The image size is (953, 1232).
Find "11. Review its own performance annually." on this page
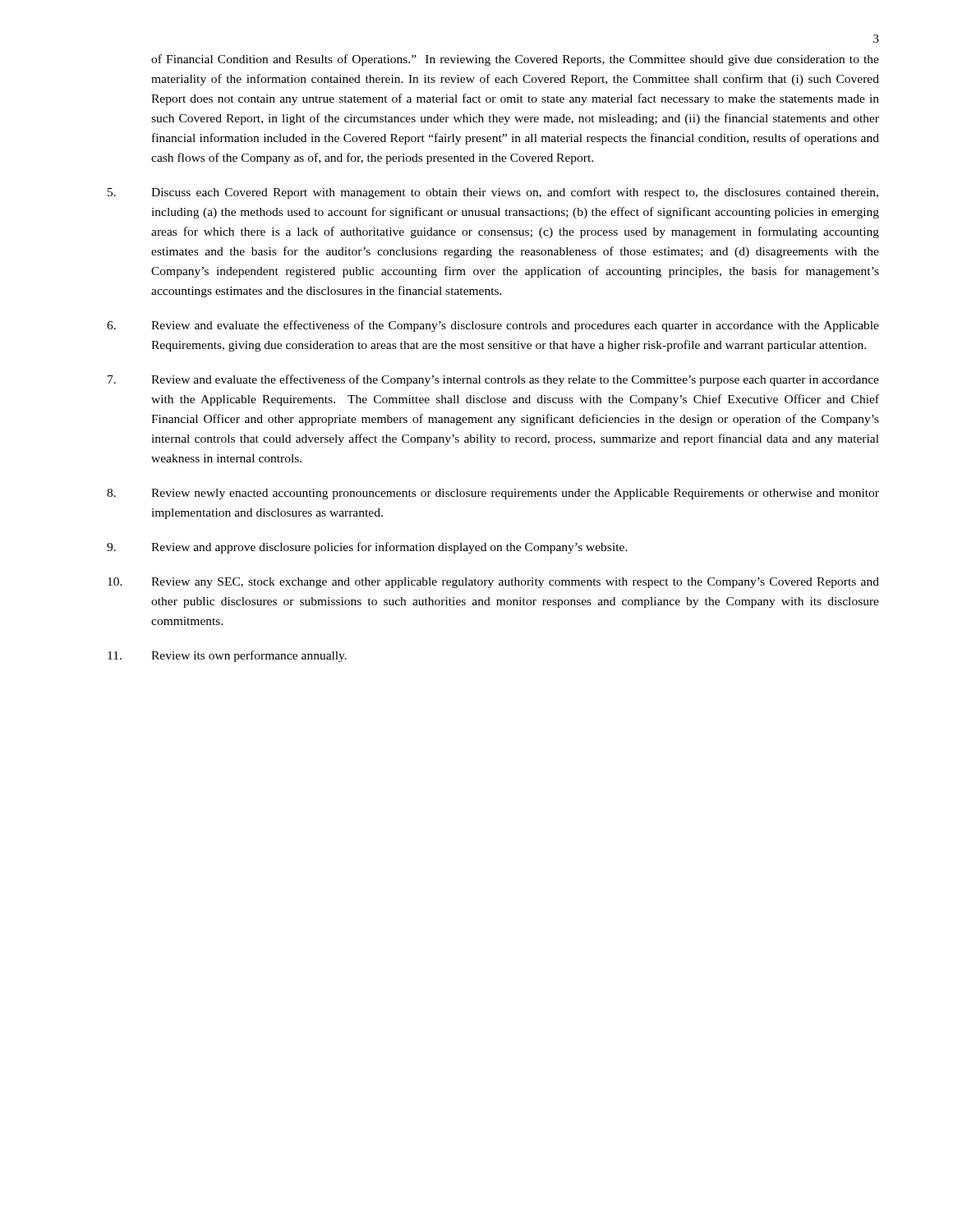[227, 656]
